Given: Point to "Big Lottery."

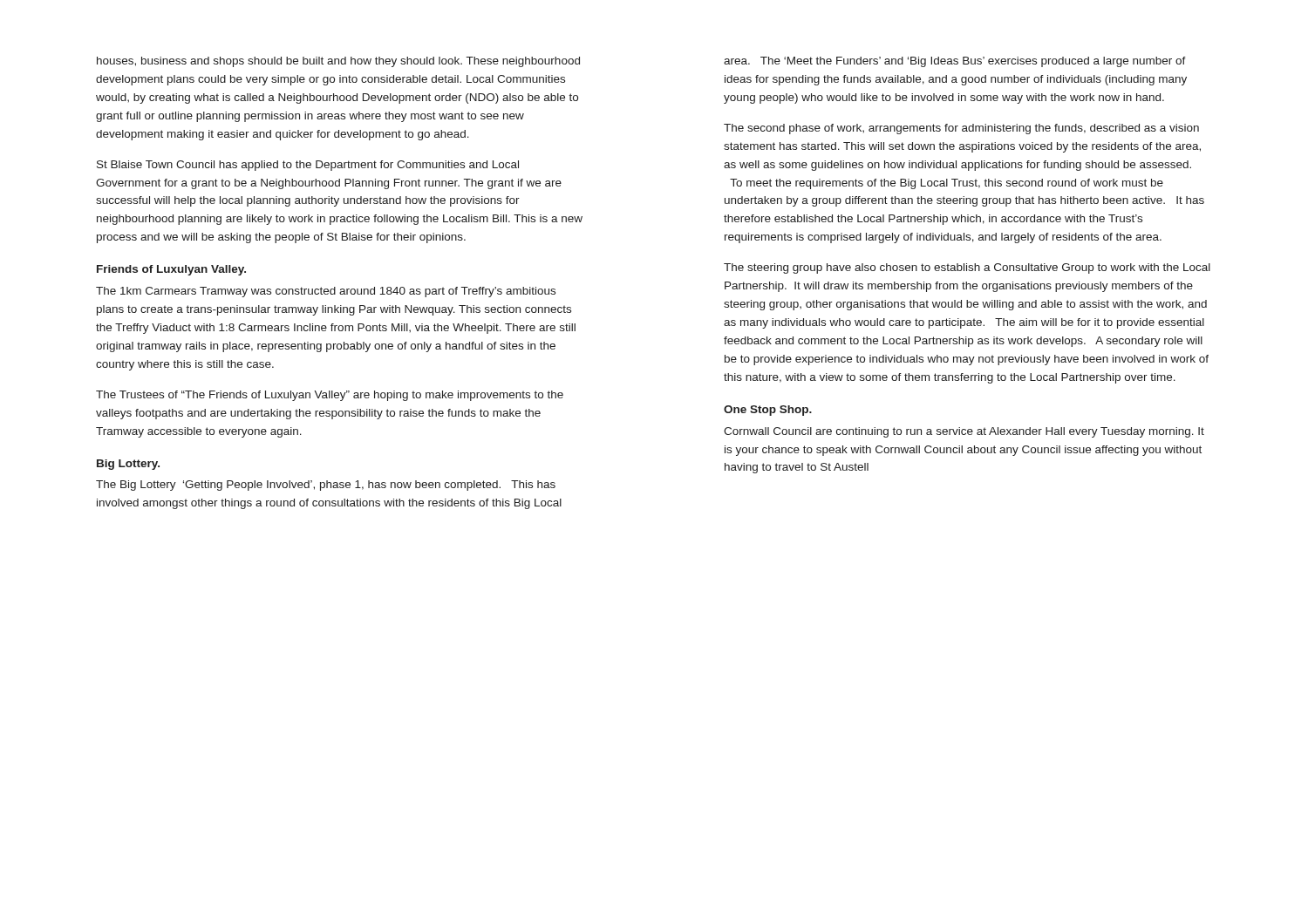Looking at the screenshot, I should point(128,463).
